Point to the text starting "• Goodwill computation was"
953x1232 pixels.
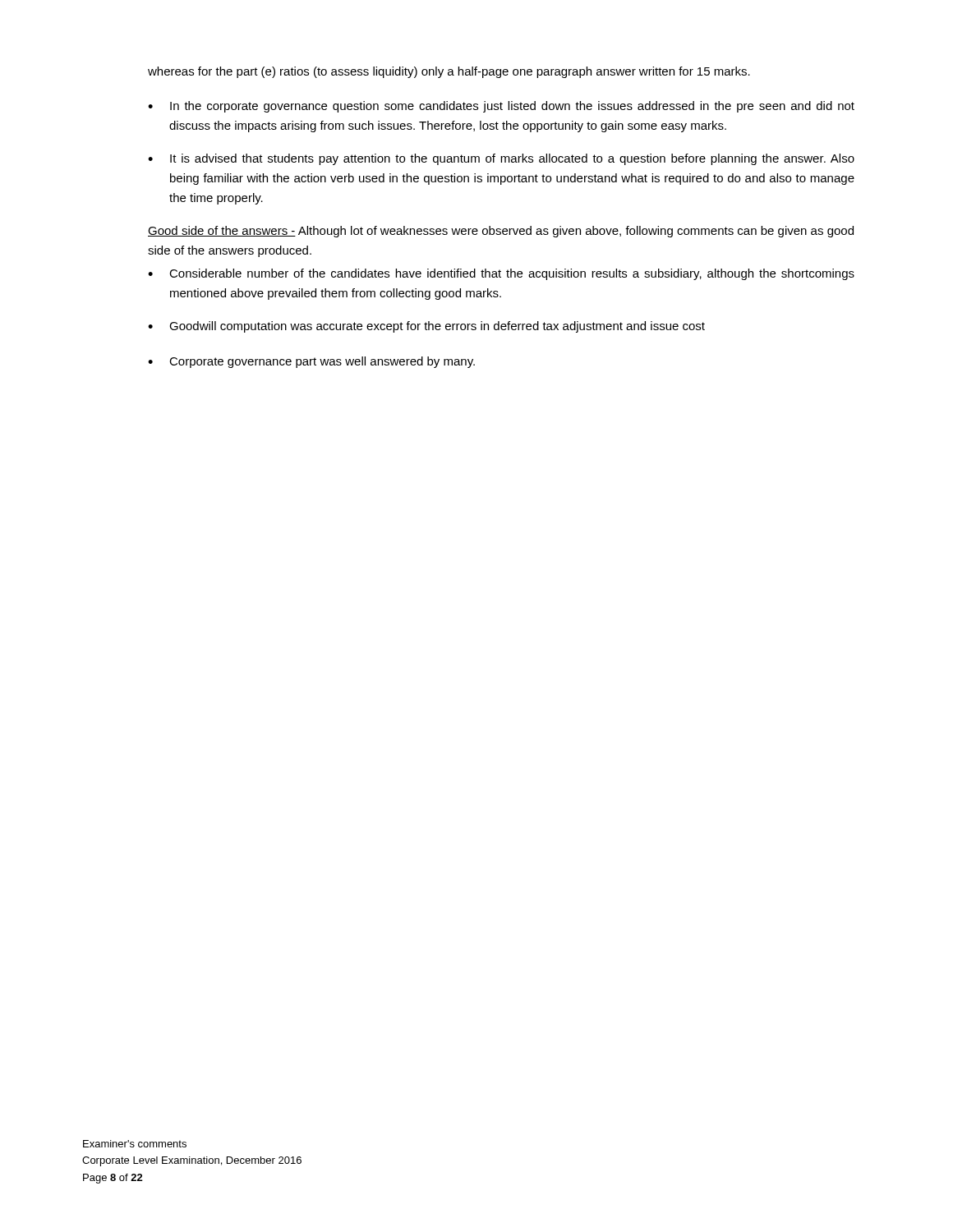pos(501,327)
